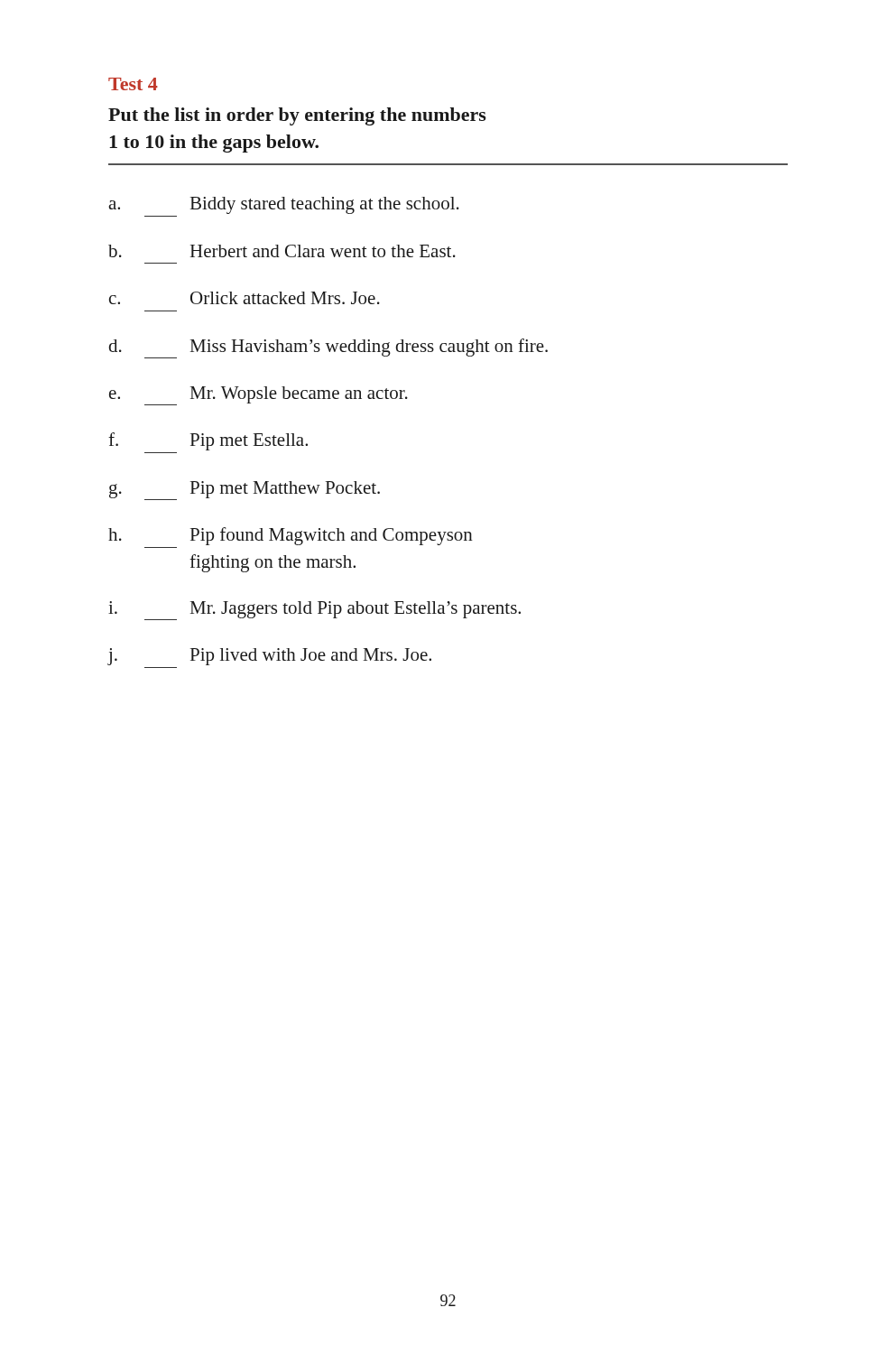Locate the block of text that opens with "a. Biddy stared teaching at"

tap(448, 204)
